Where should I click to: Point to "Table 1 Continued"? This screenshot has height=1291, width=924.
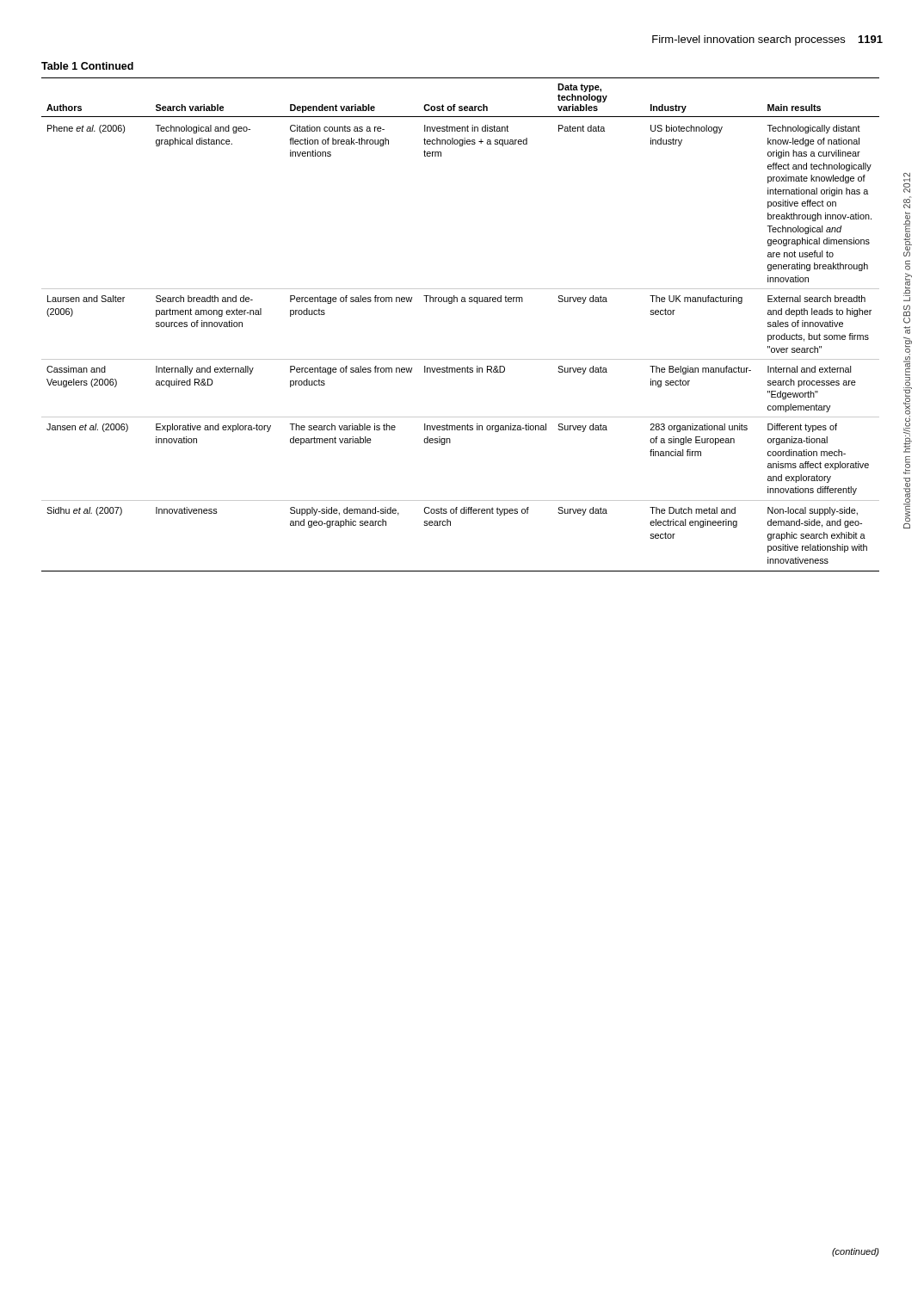(x=88, y=66)
